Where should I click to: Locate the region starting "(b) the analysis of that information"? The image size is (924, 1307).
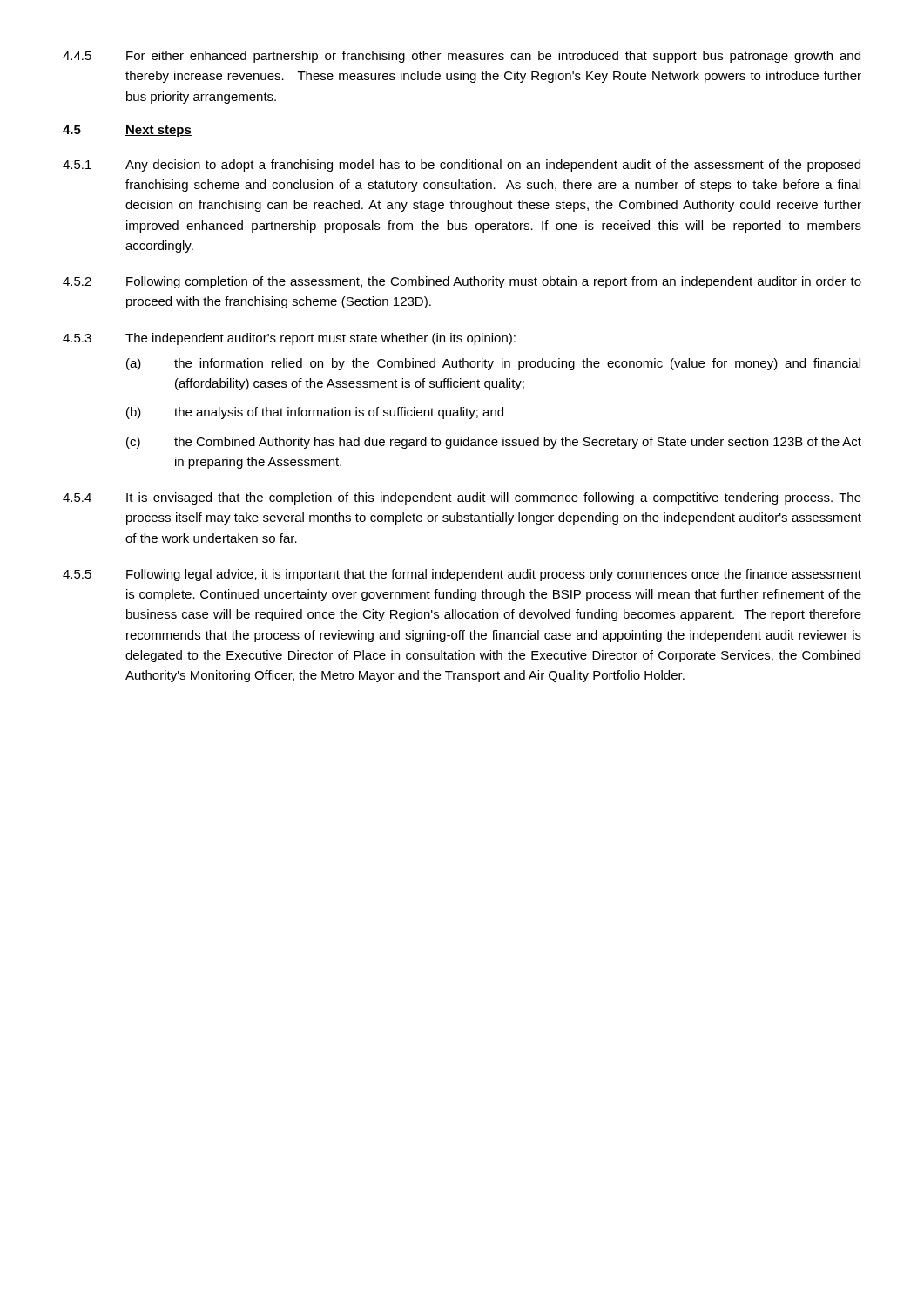(493, 412)
